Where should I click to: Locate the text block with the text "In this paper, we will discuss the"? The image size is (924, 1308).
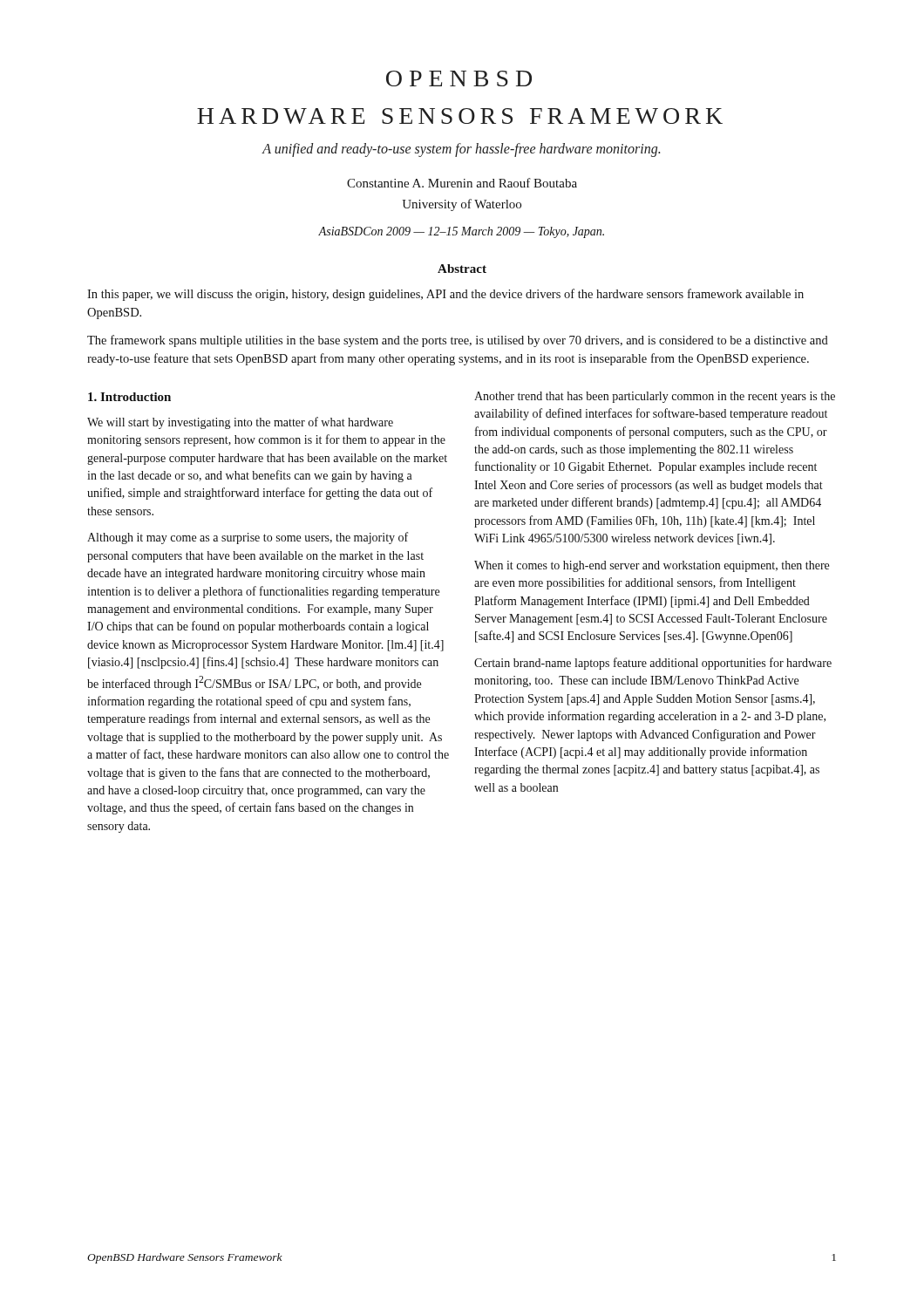click(x=446, y=303)
